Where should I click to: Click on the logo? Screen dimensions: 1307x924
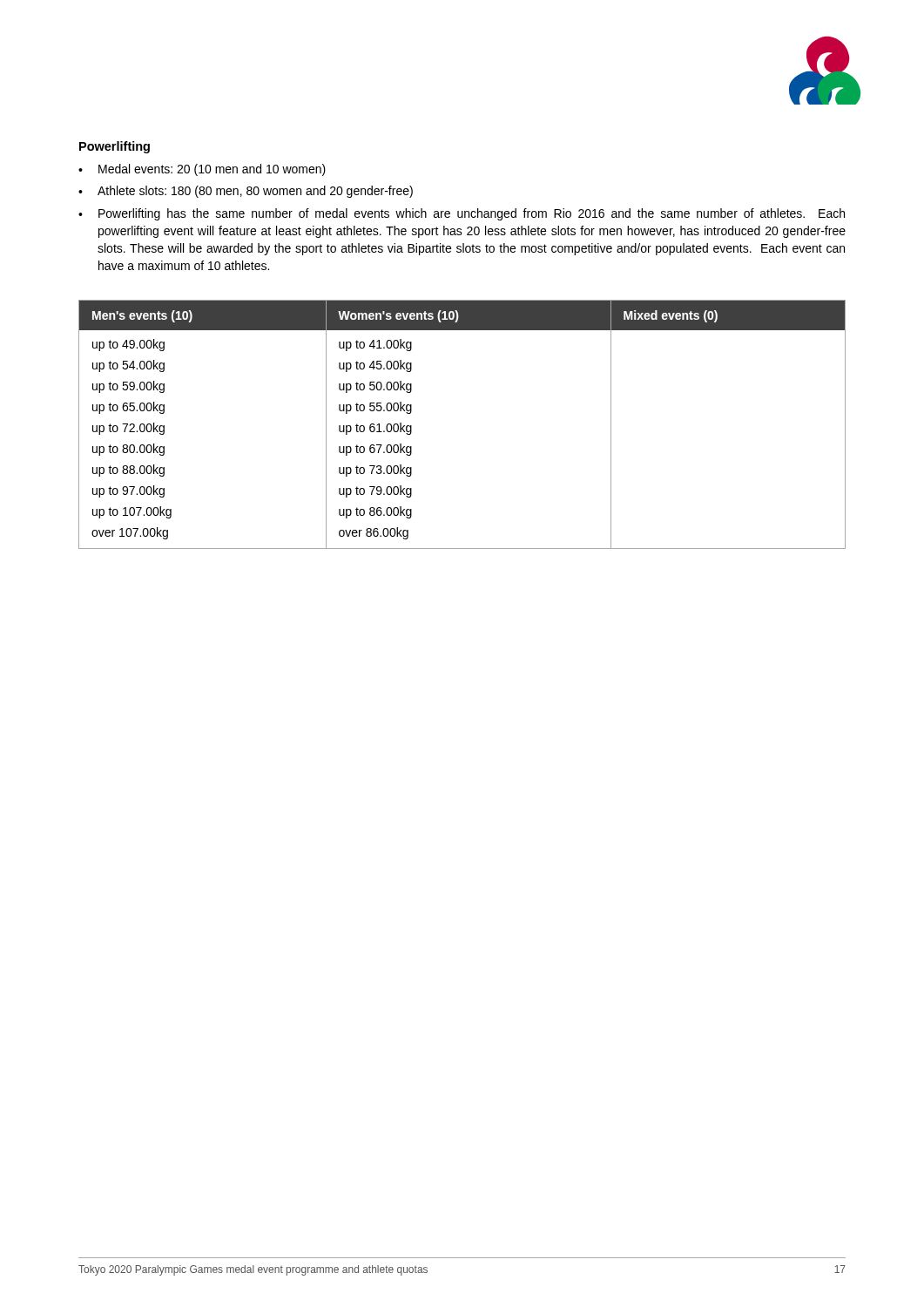[x=824, y=65]
